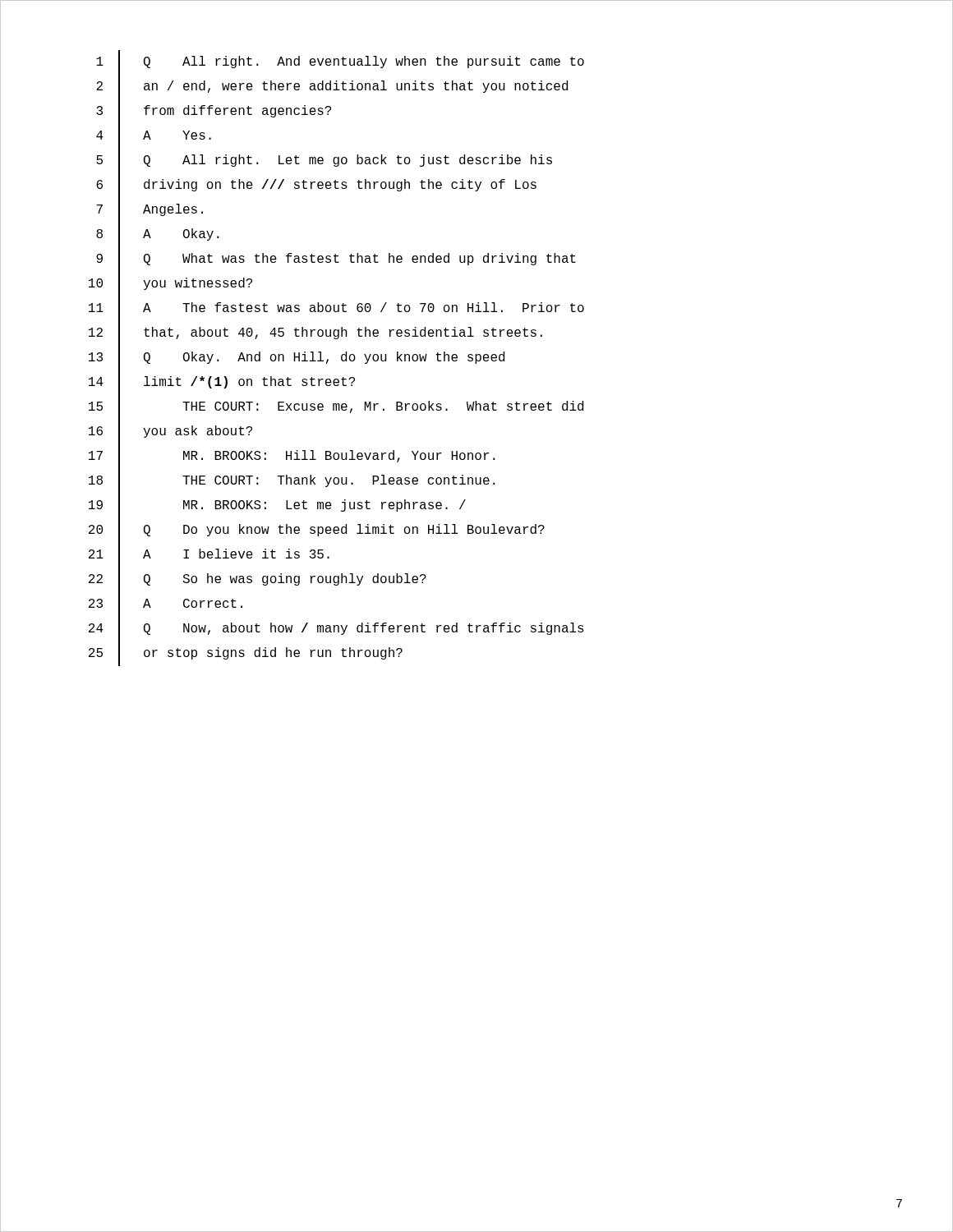The image size is (953, 1232).
Task: Point to the text block starting "20 Q Do"
Action: pos(485,531)
